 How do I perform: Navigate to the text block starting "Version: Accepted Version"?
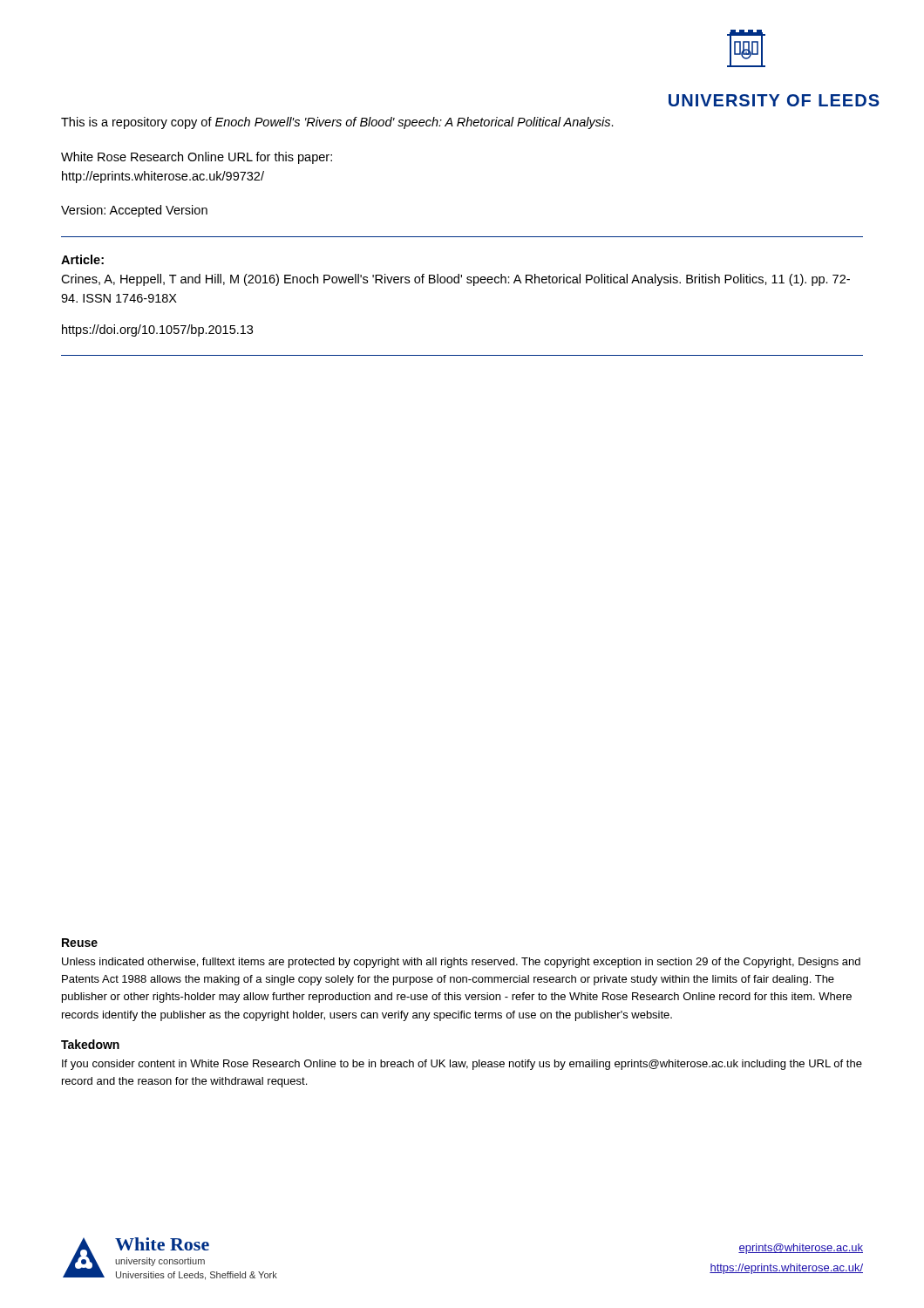[x=134, y=210]
